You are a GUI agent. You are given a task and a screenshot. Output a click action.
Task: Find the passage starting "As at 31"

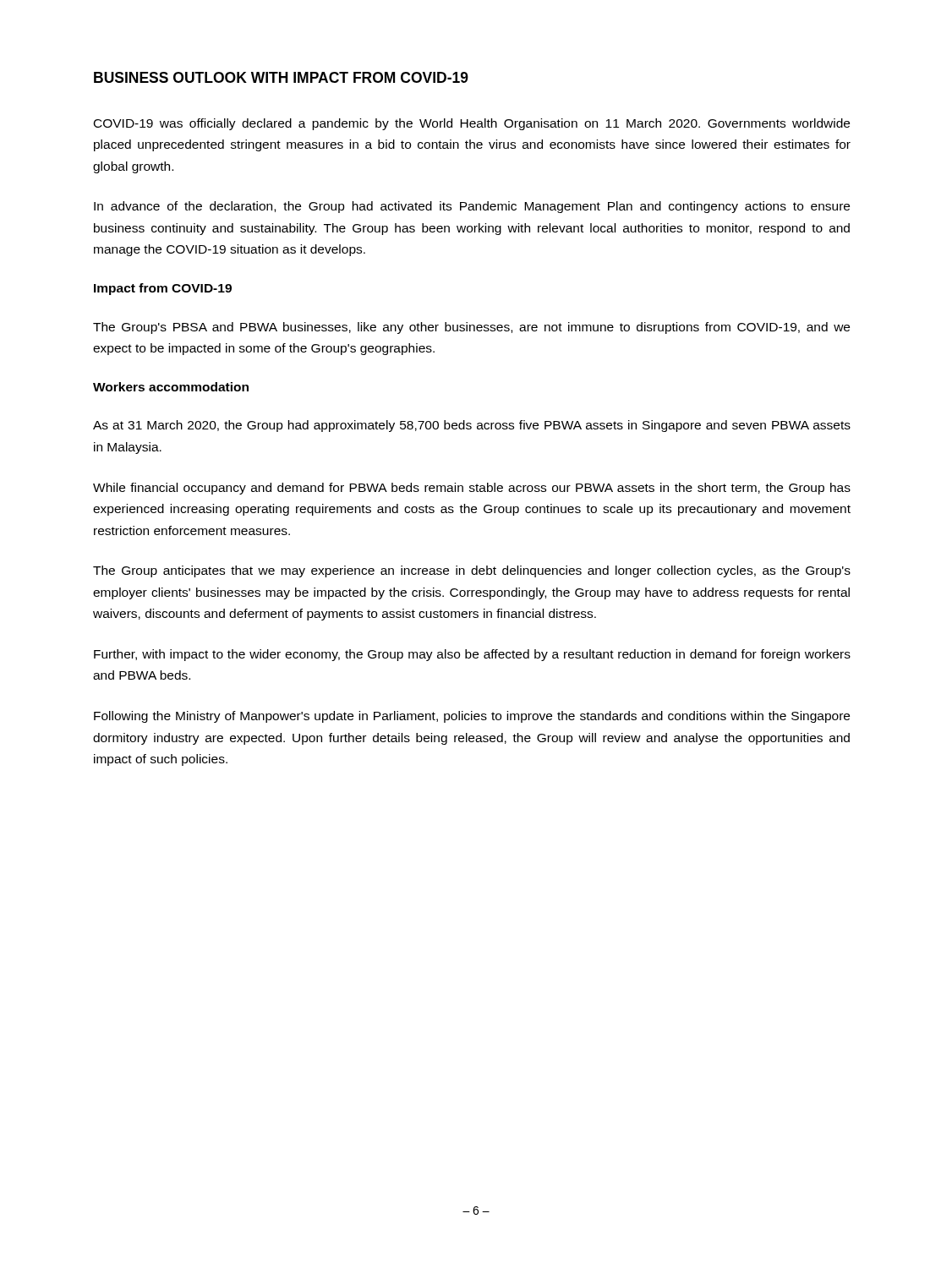pyautogui.click(x=472, y=436)
